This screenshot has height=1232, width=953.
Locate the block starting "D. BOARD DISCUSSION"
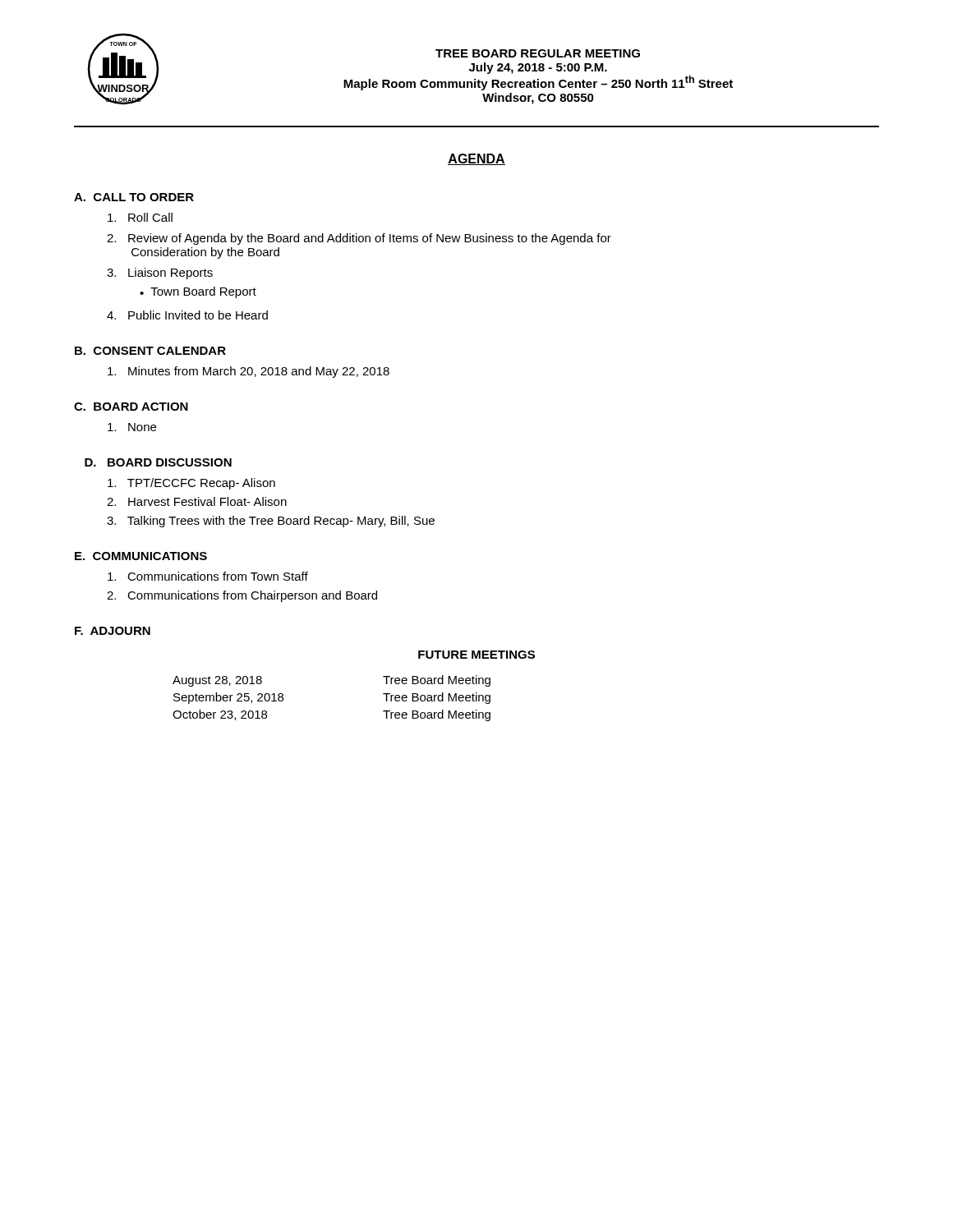(153, 462)
